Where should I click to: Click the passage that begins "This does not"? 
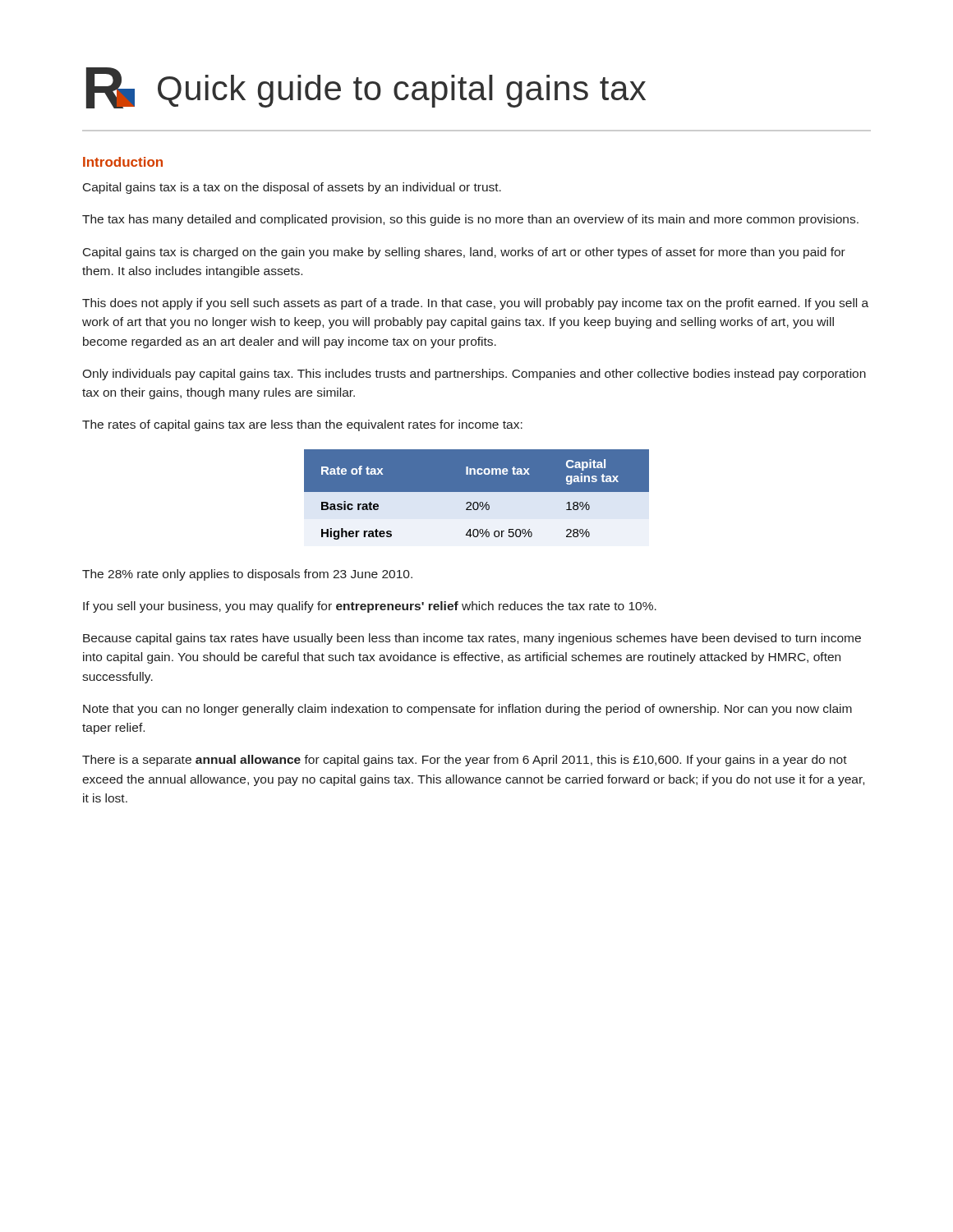coord(475,322)
